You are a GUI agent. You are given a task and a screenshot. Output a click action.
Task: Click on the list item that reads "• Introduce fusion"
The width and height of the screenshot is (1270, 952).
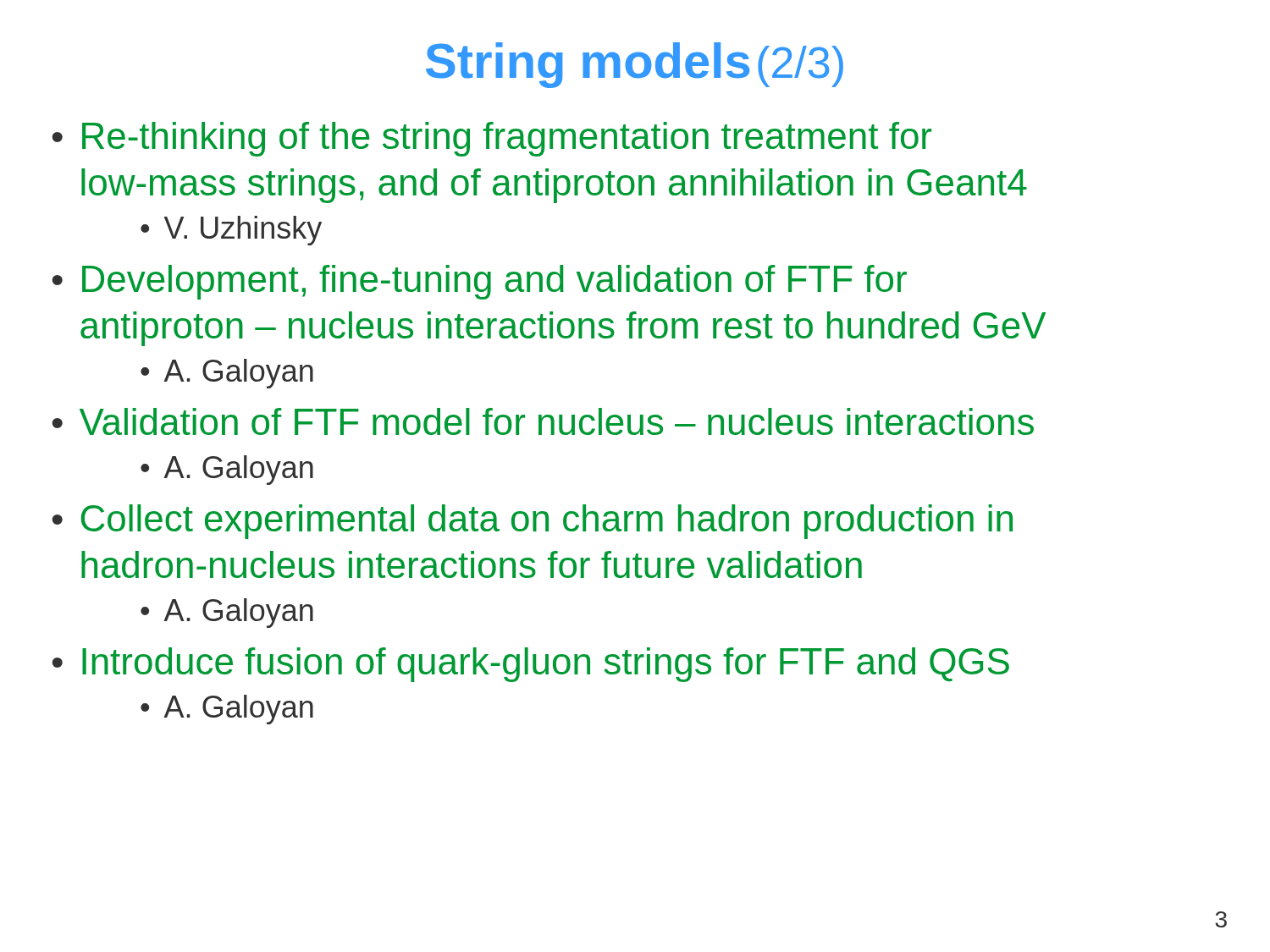click(635, 661)
